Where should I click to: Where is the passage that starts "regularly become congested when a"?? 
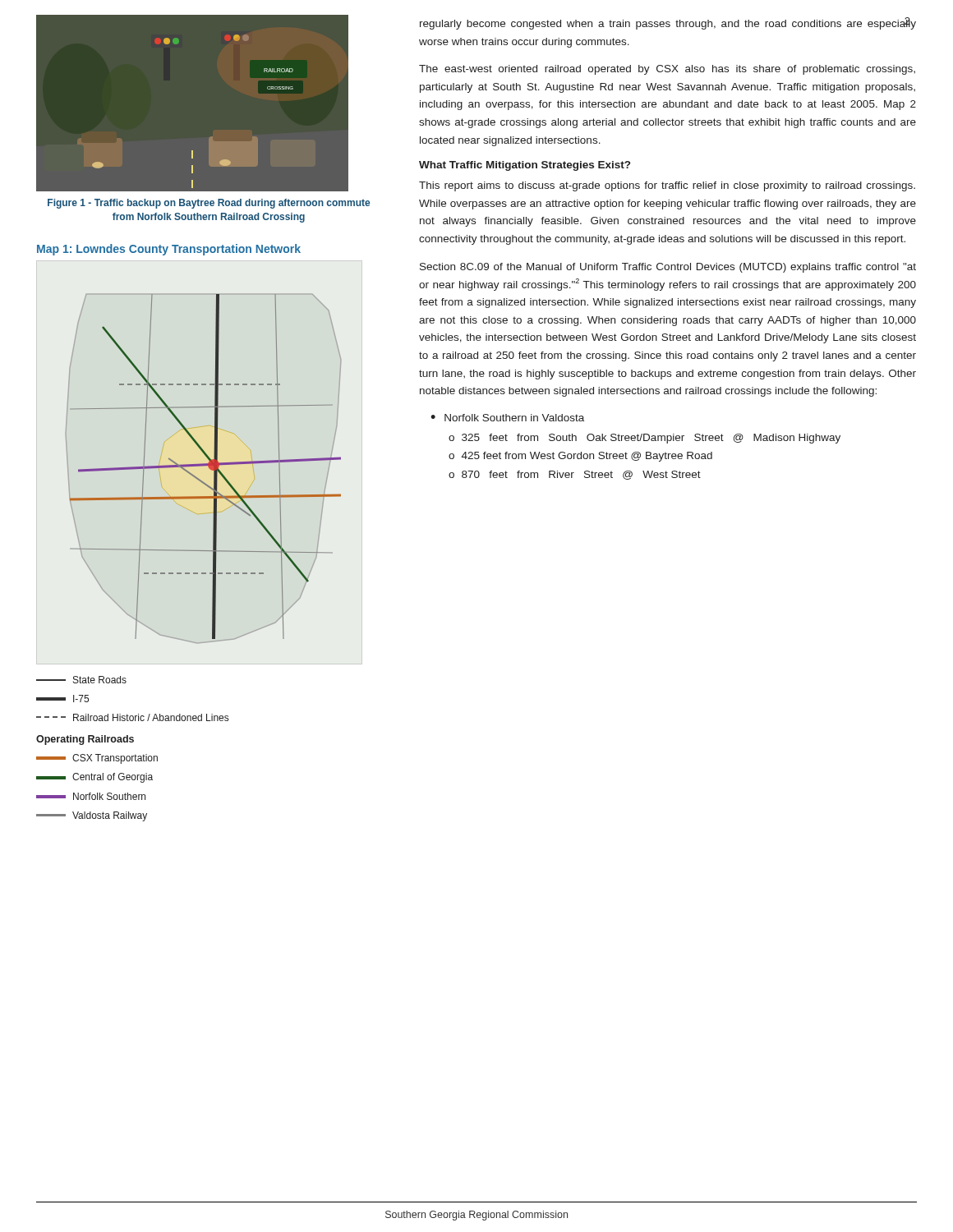(668, 32)
